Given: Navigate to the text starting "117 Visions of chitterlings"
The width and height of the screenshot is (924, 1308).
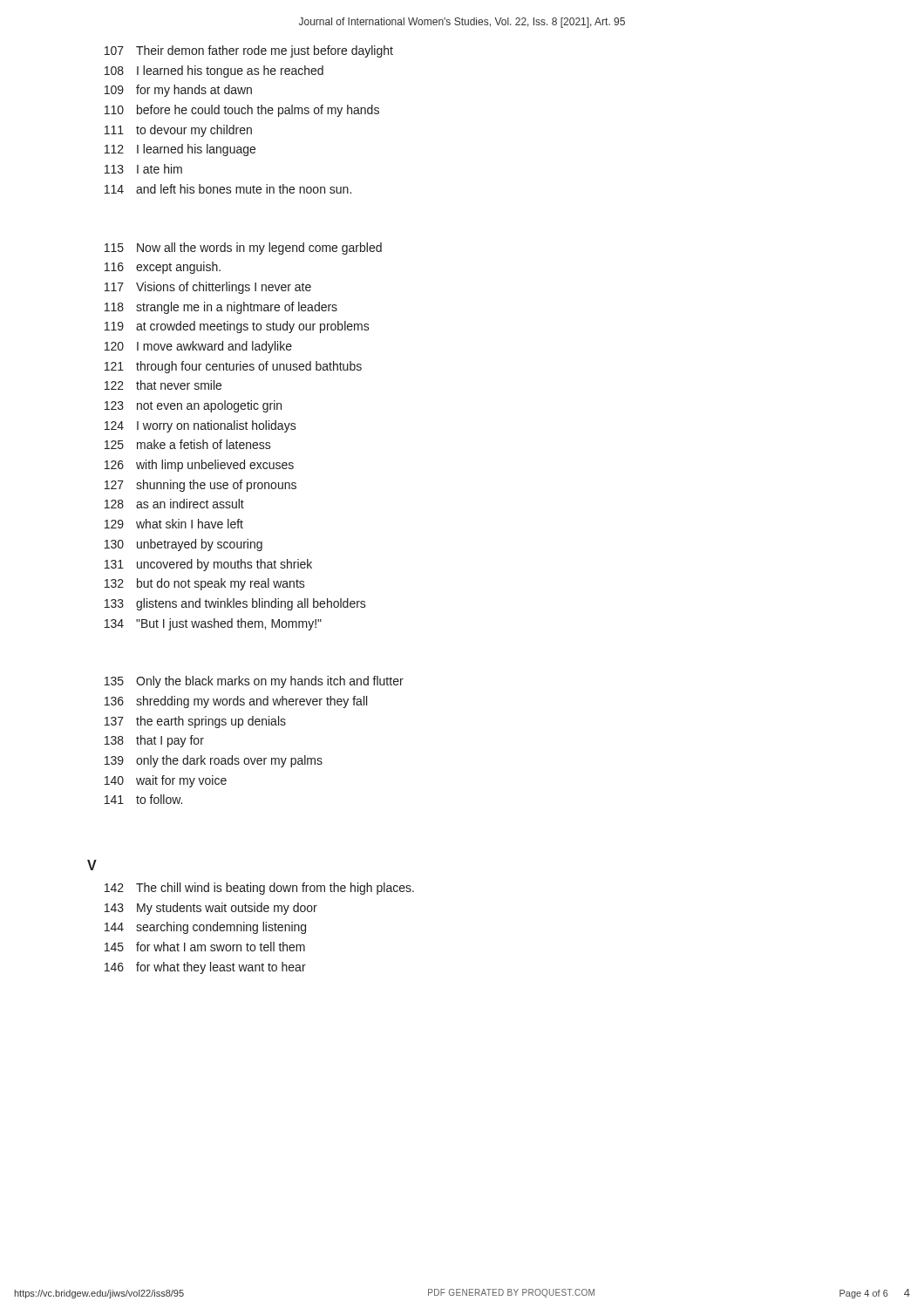Looking at the screenshot, I should [x=208, y=288].
